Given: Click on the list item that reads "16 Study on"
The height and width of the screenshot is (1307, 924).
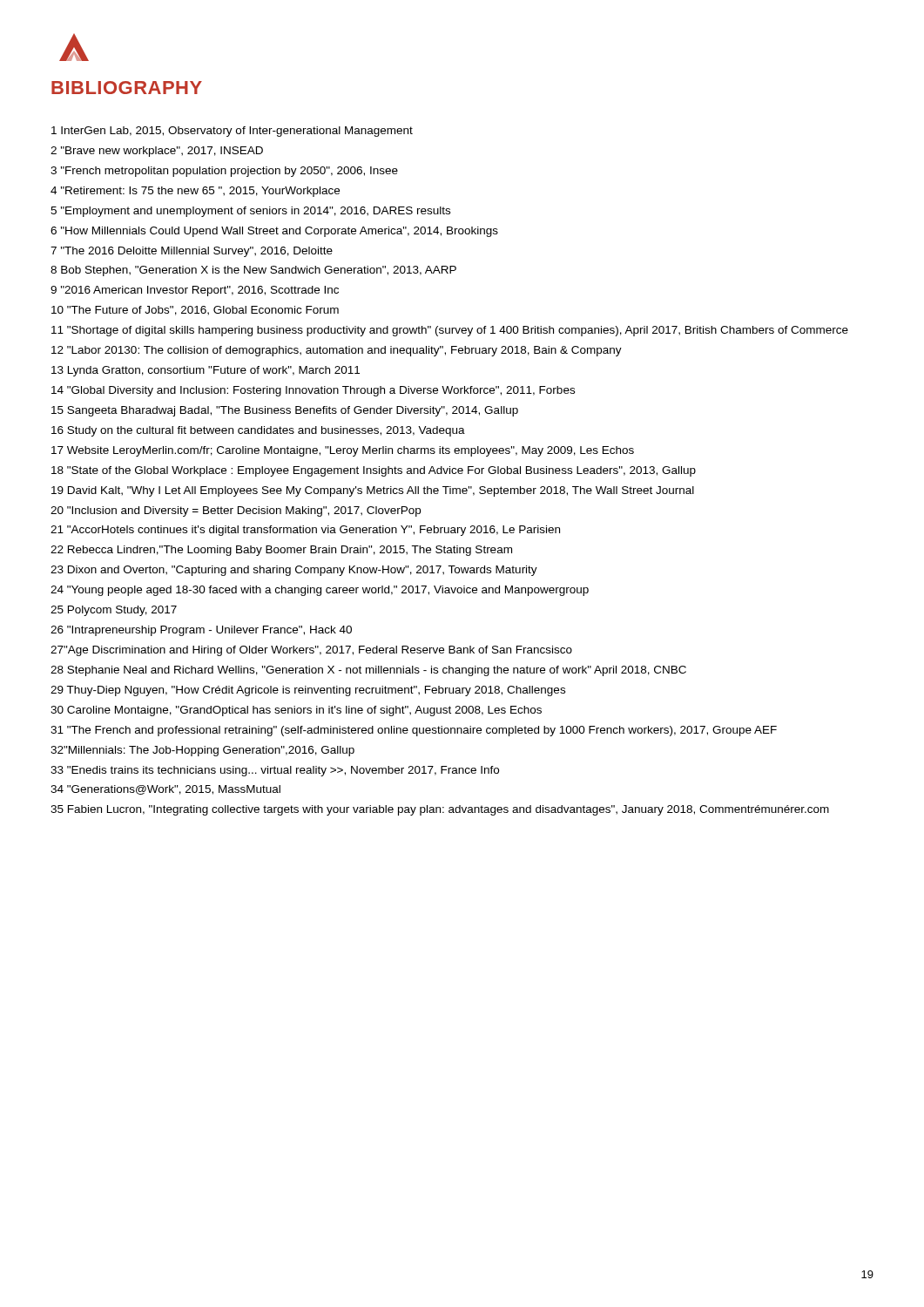Looking at the screenshot, I should click(258, 430).
